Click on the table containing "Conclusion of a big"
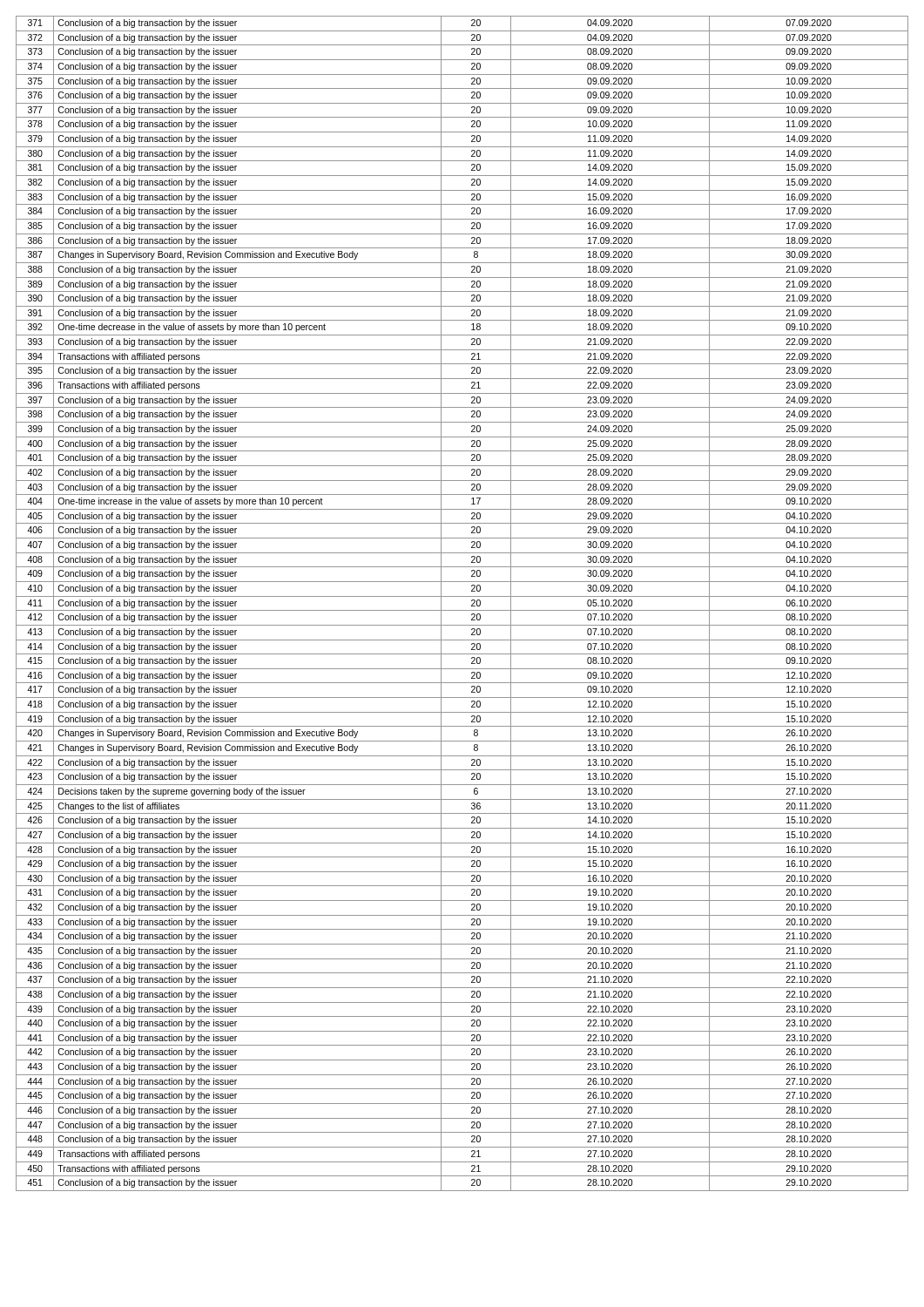924x1307 pixels. [462, 603]
